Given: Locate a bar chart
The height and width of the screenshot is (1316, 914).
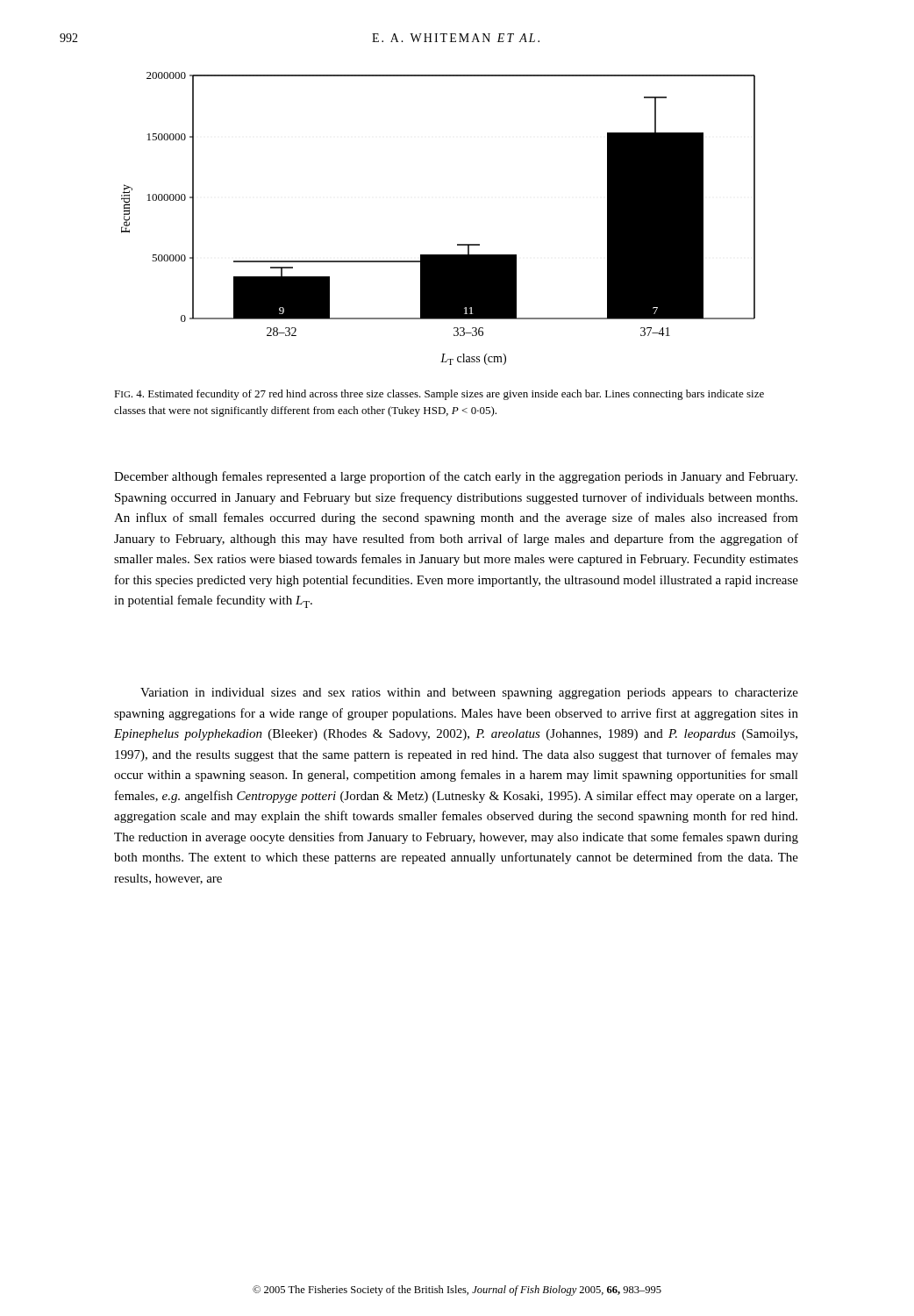Looking at the screenshot, I should (456, 219).
